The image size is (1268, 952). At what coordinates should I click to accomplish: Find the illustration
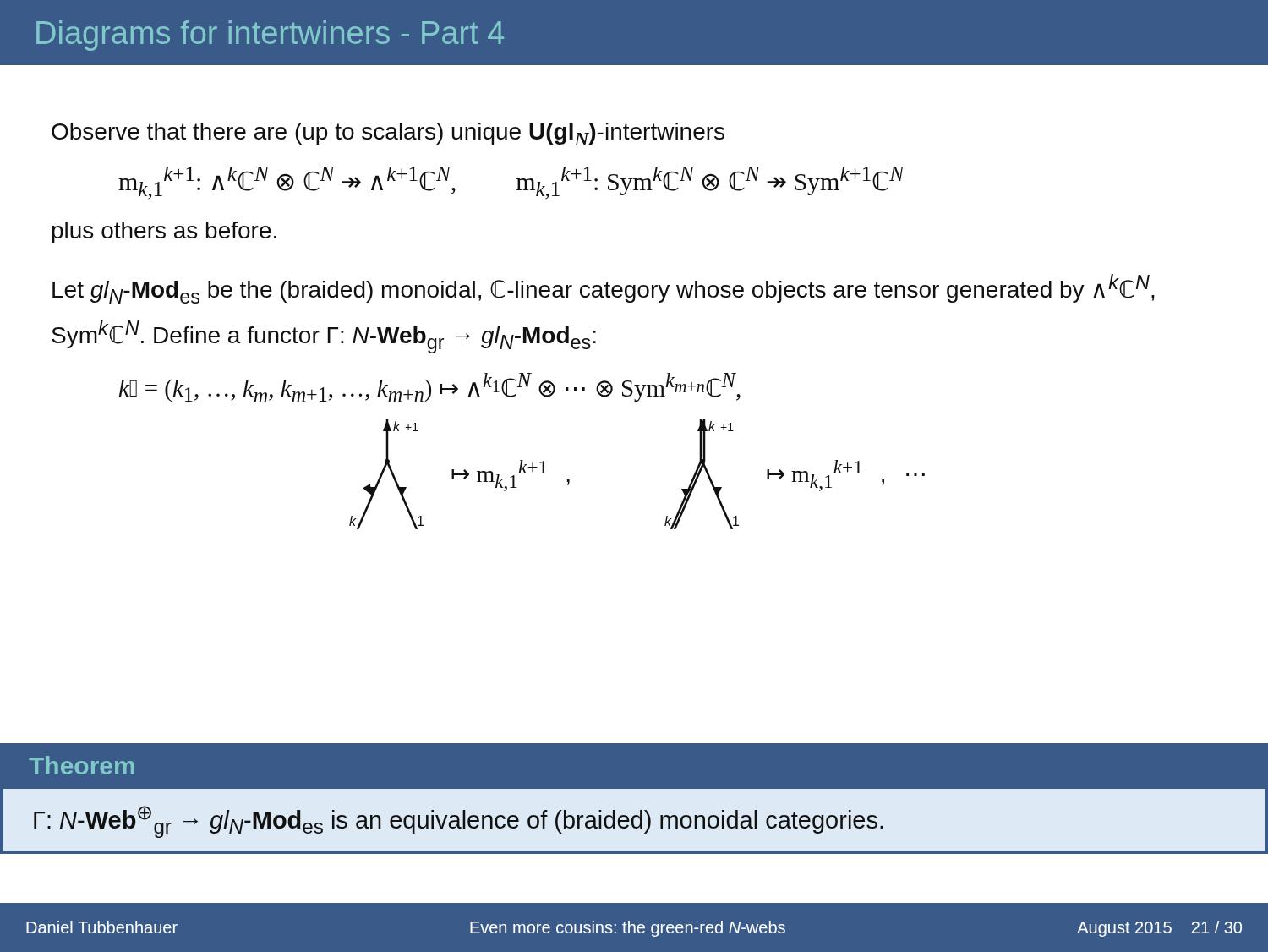tap(634, 474)
